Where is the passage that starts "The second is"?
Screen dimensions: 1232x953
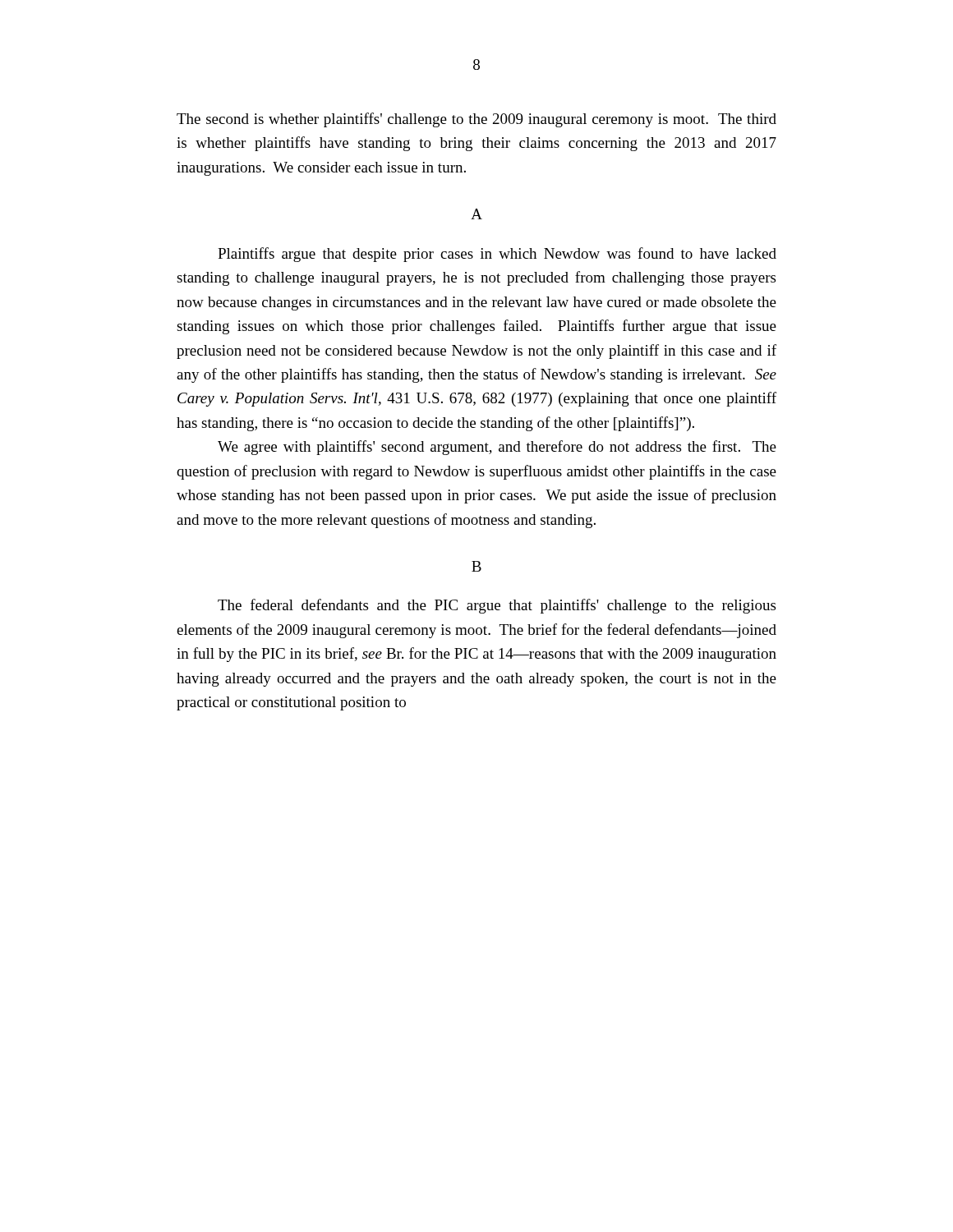476,143
